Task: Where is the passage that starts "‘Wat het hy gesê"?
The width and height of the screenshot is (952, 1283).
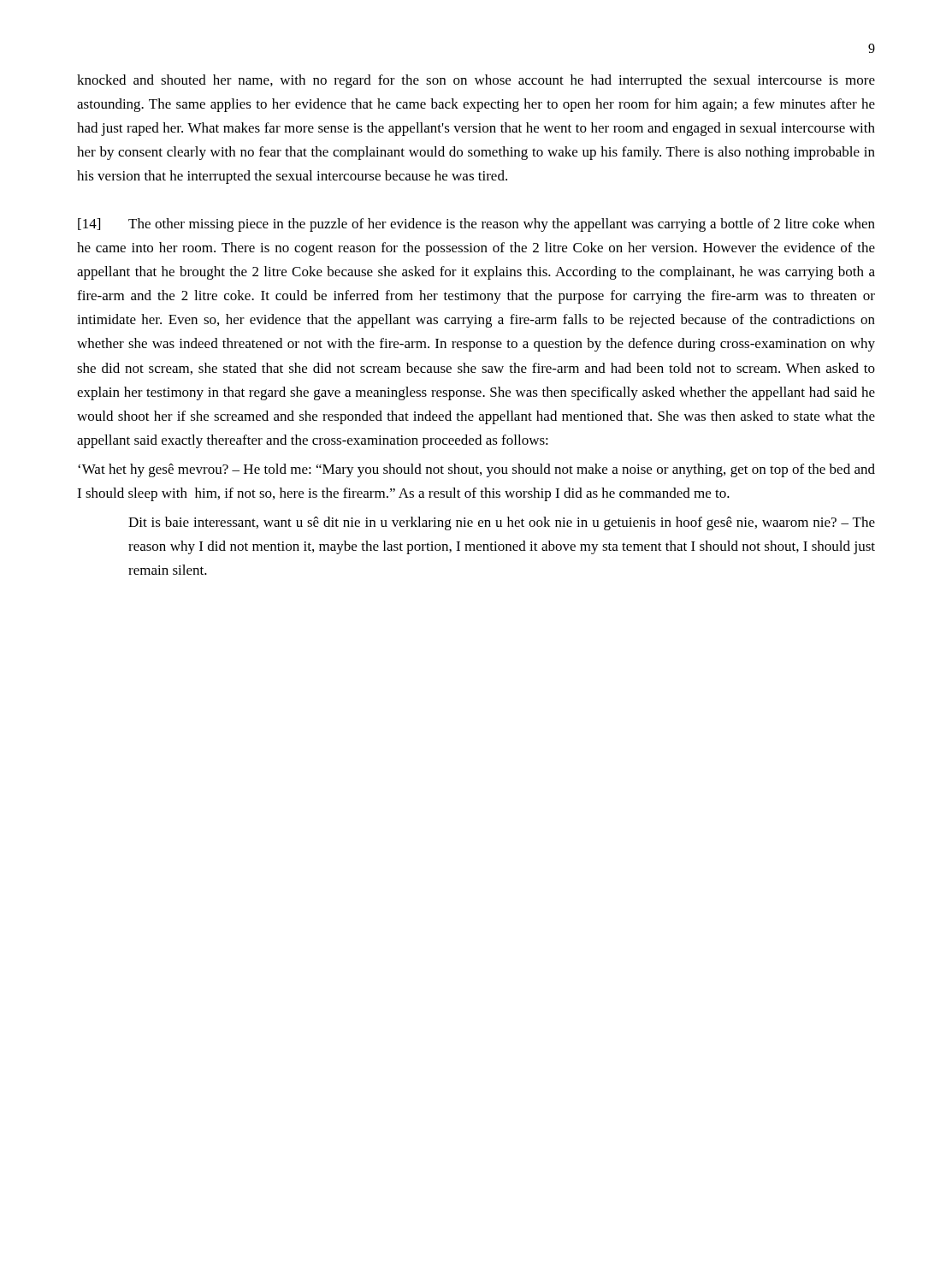Action: [x=476, y=481]
